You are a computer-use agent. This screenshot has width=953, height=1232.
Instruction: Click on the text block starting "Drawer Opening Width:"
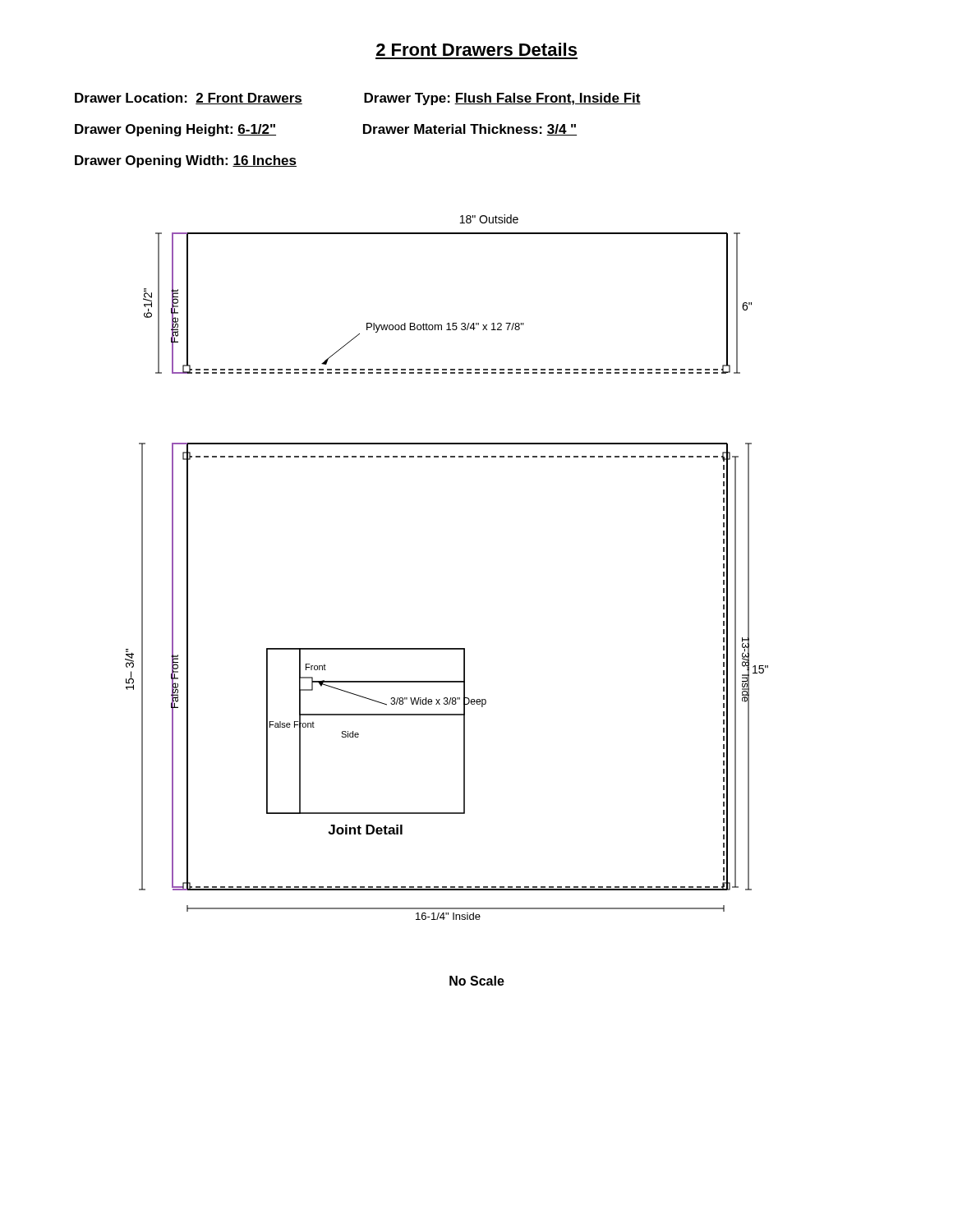click(x=185, y=161)
